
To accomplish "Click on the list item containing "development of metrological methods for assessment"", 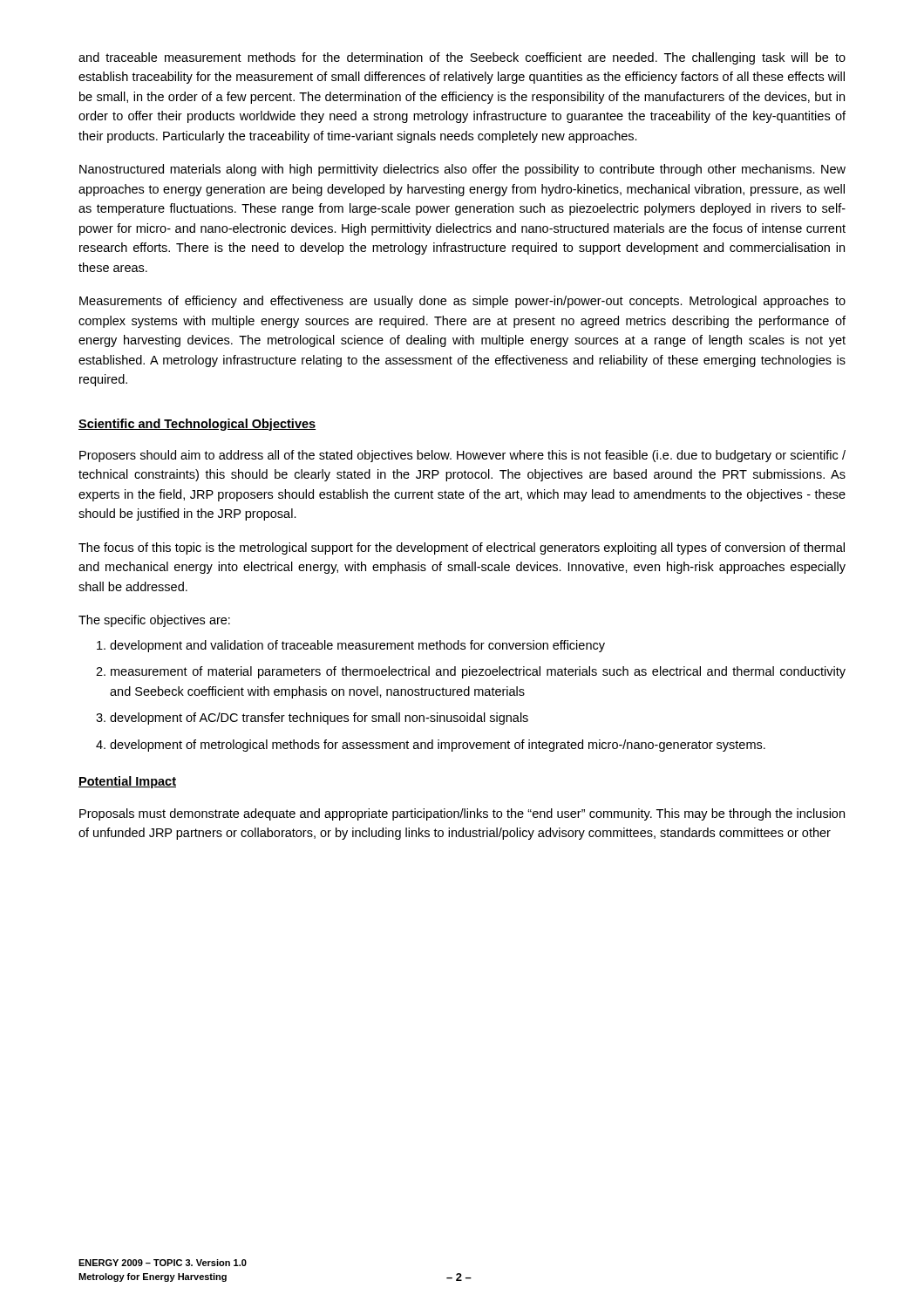I will [x=438, y=744].
